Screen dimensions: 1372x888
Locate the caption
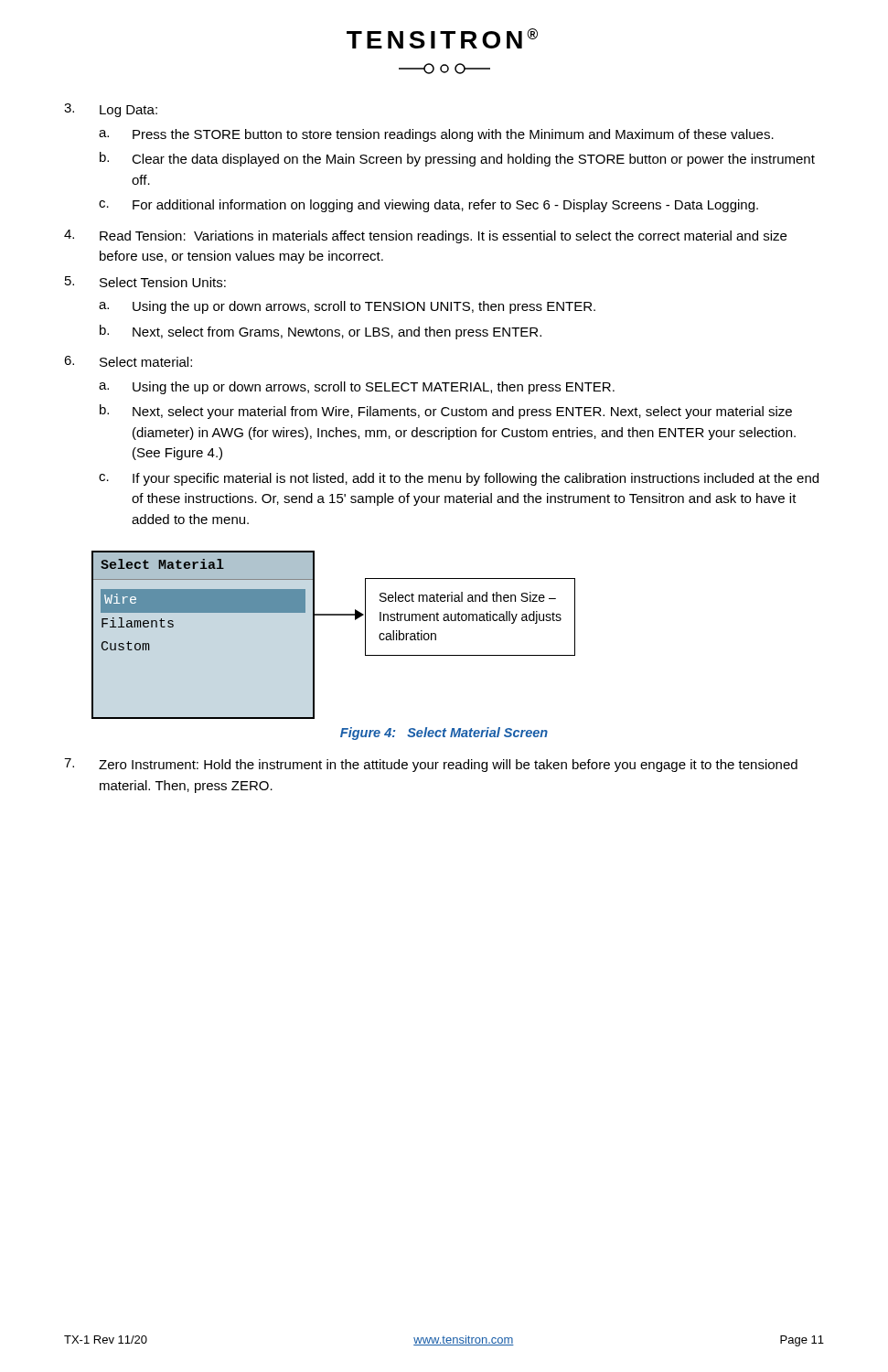(x=444, y=733)
